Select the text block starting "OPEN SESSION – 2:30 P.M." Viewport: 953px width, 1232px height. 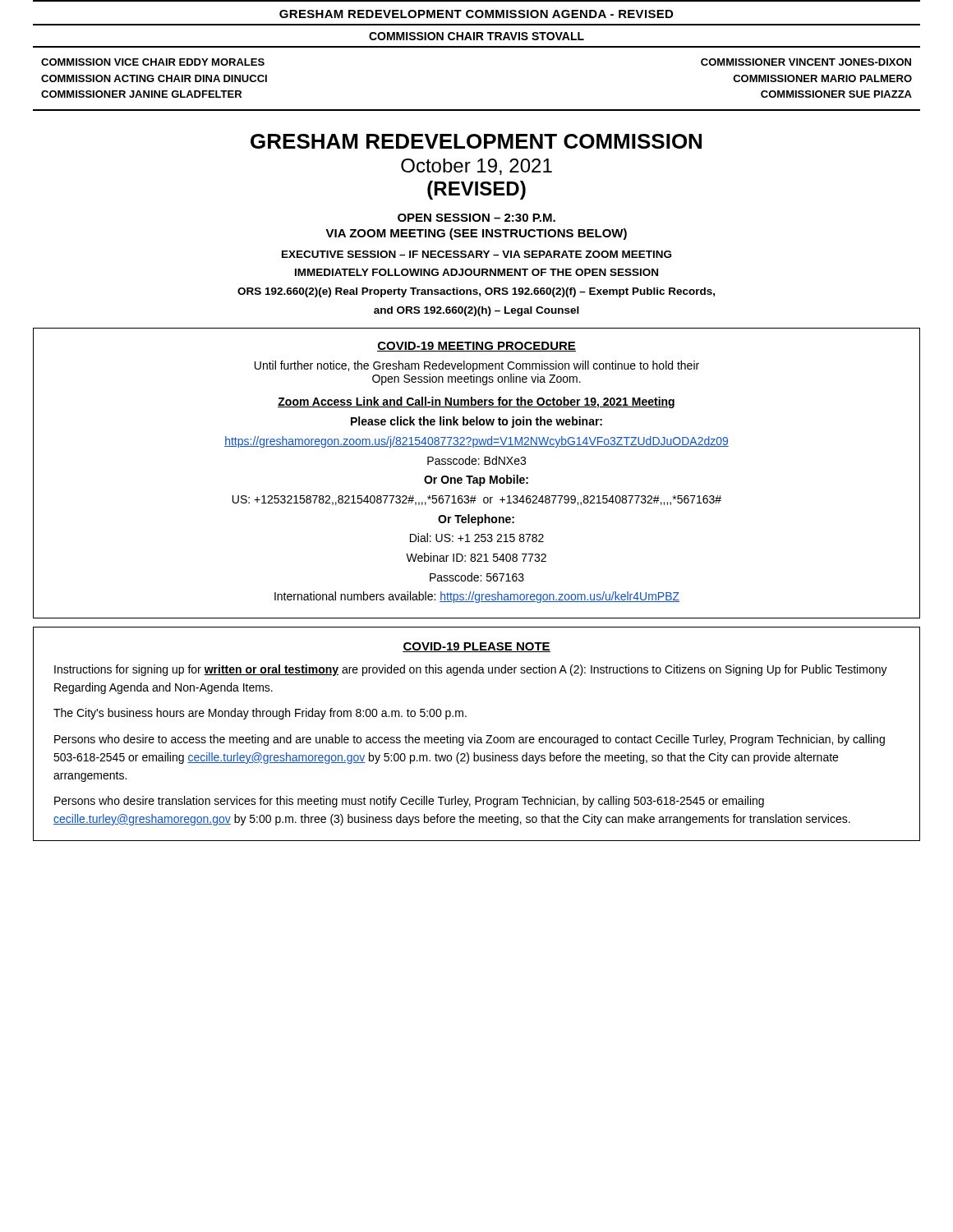(x=476, y=225)
